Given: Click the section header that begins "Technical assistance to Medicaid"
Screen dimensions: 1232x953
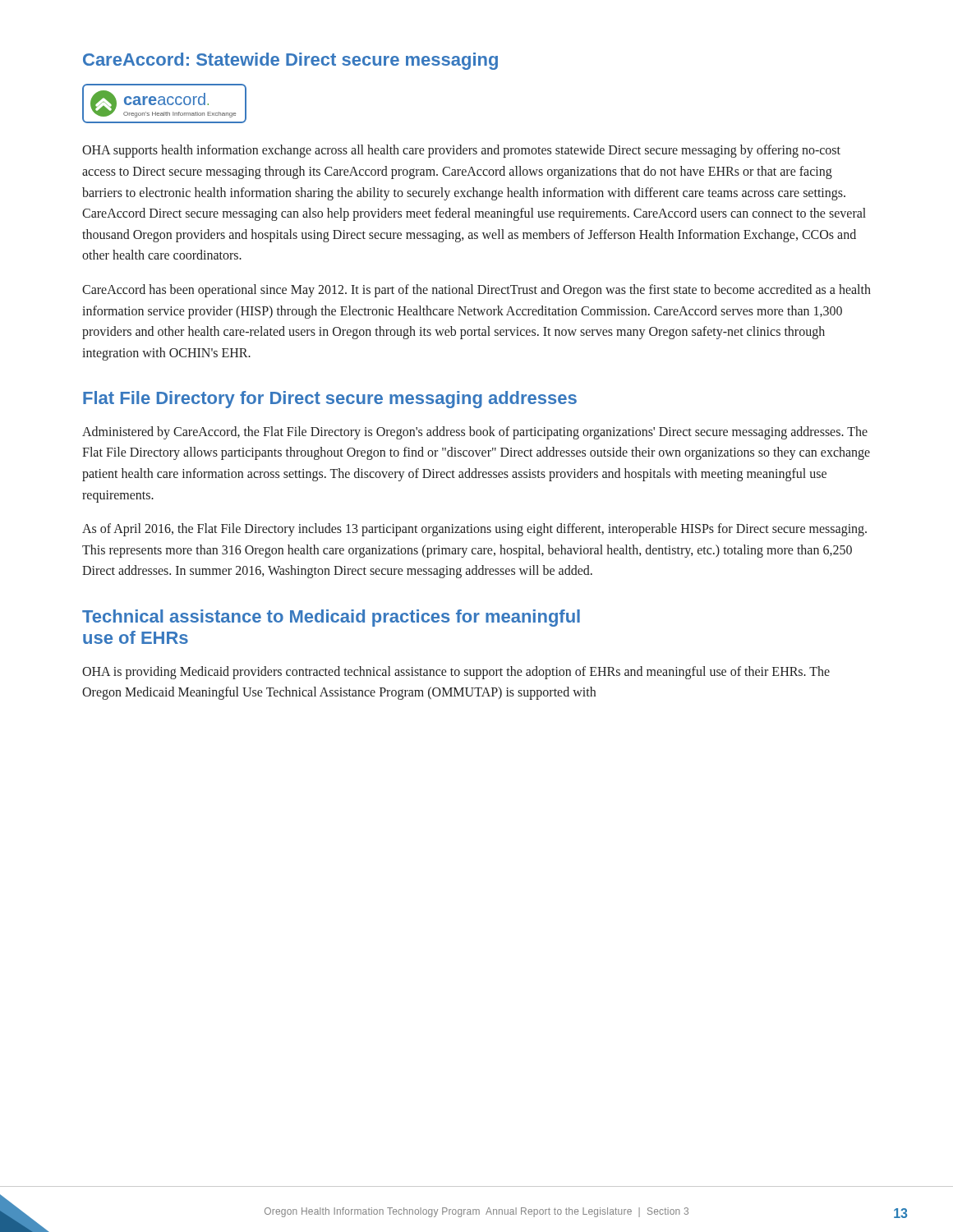Looking at the screenshot, I should pyautogui.click(x=332, y=627).
